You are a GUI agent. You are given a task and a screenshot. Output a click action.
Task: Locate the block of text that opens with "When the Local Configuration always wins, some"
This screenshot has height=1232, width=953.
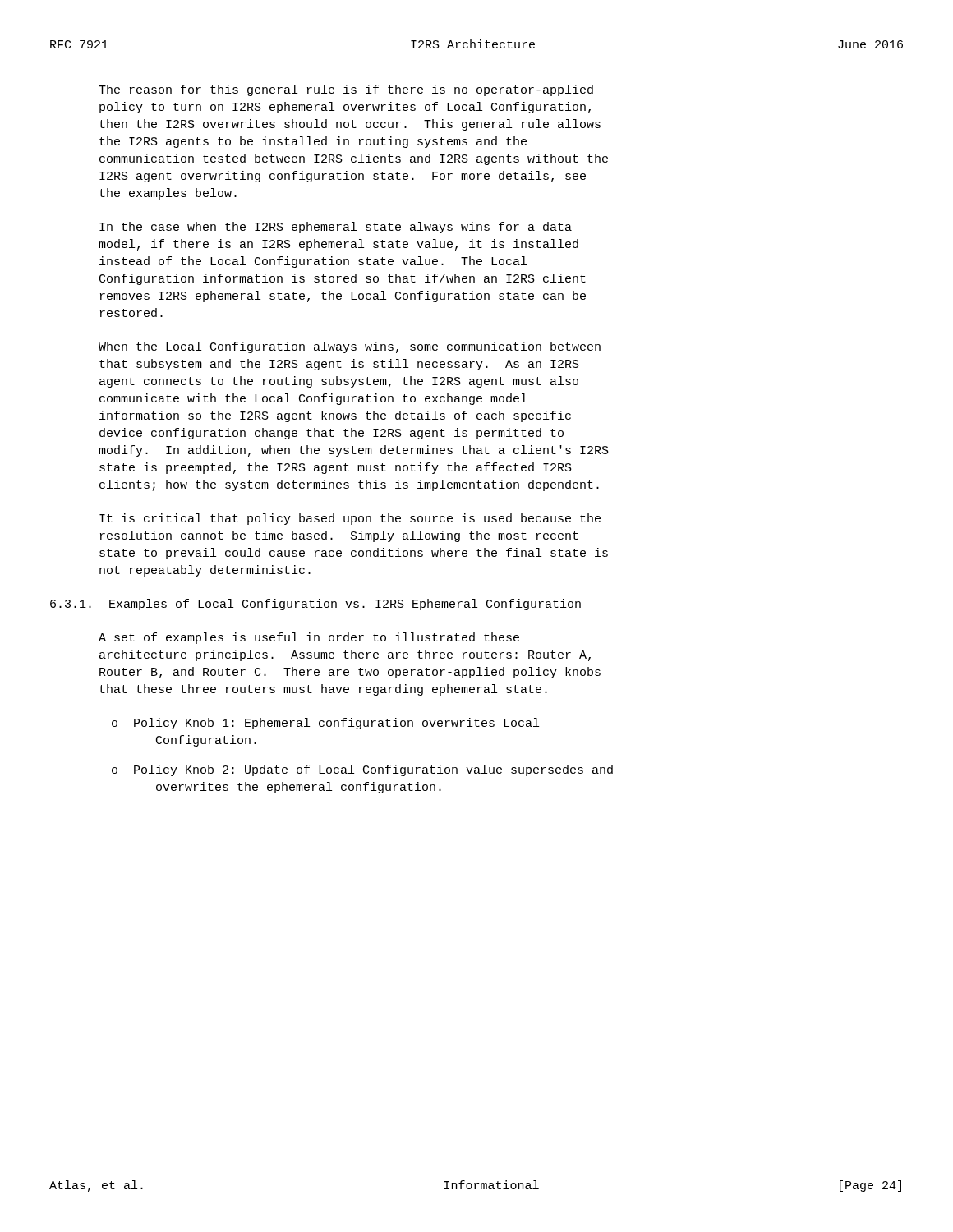pos(354,417)
